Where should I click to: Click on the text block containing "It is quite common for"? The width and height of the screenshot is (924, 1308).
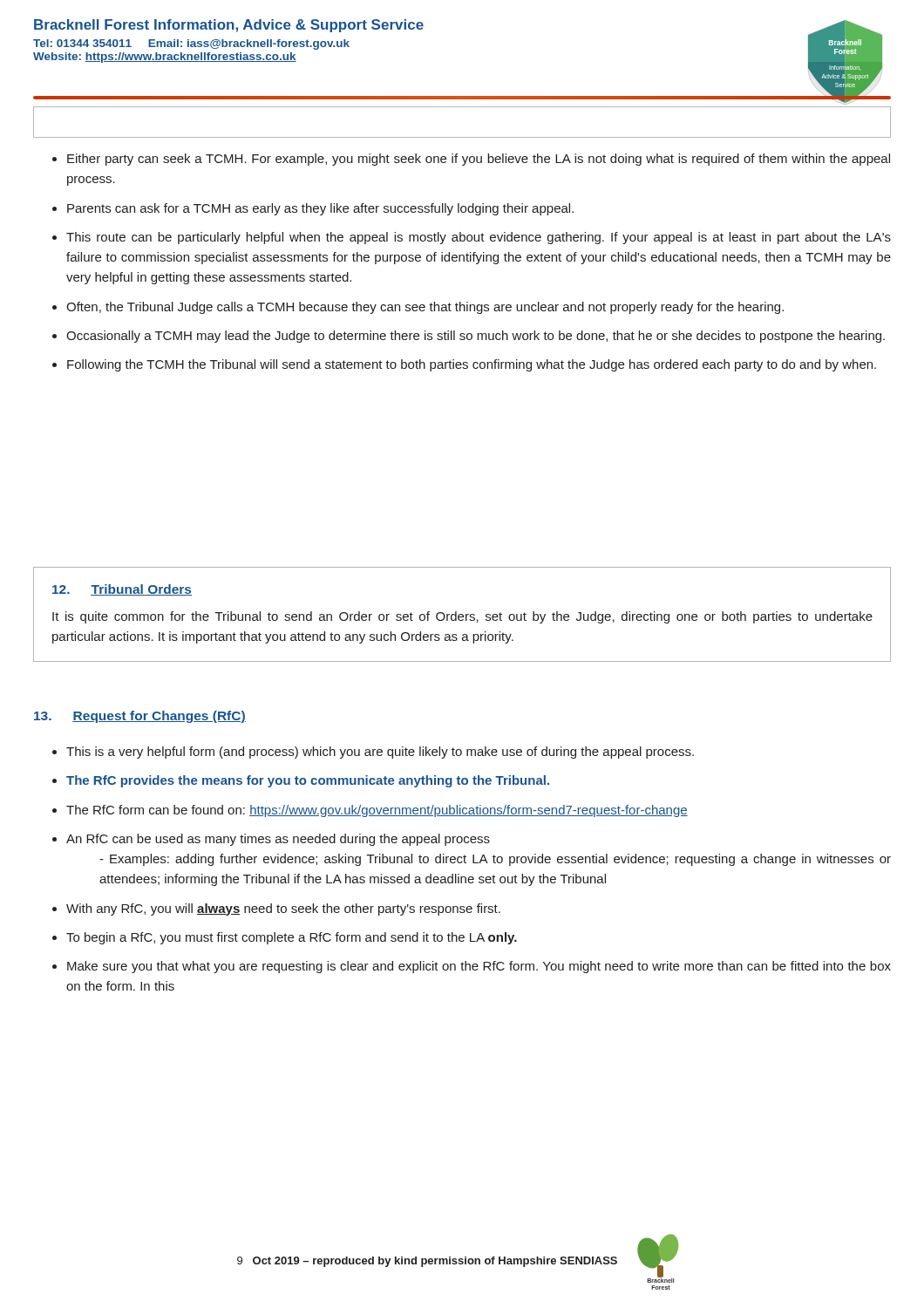point(462,626)
